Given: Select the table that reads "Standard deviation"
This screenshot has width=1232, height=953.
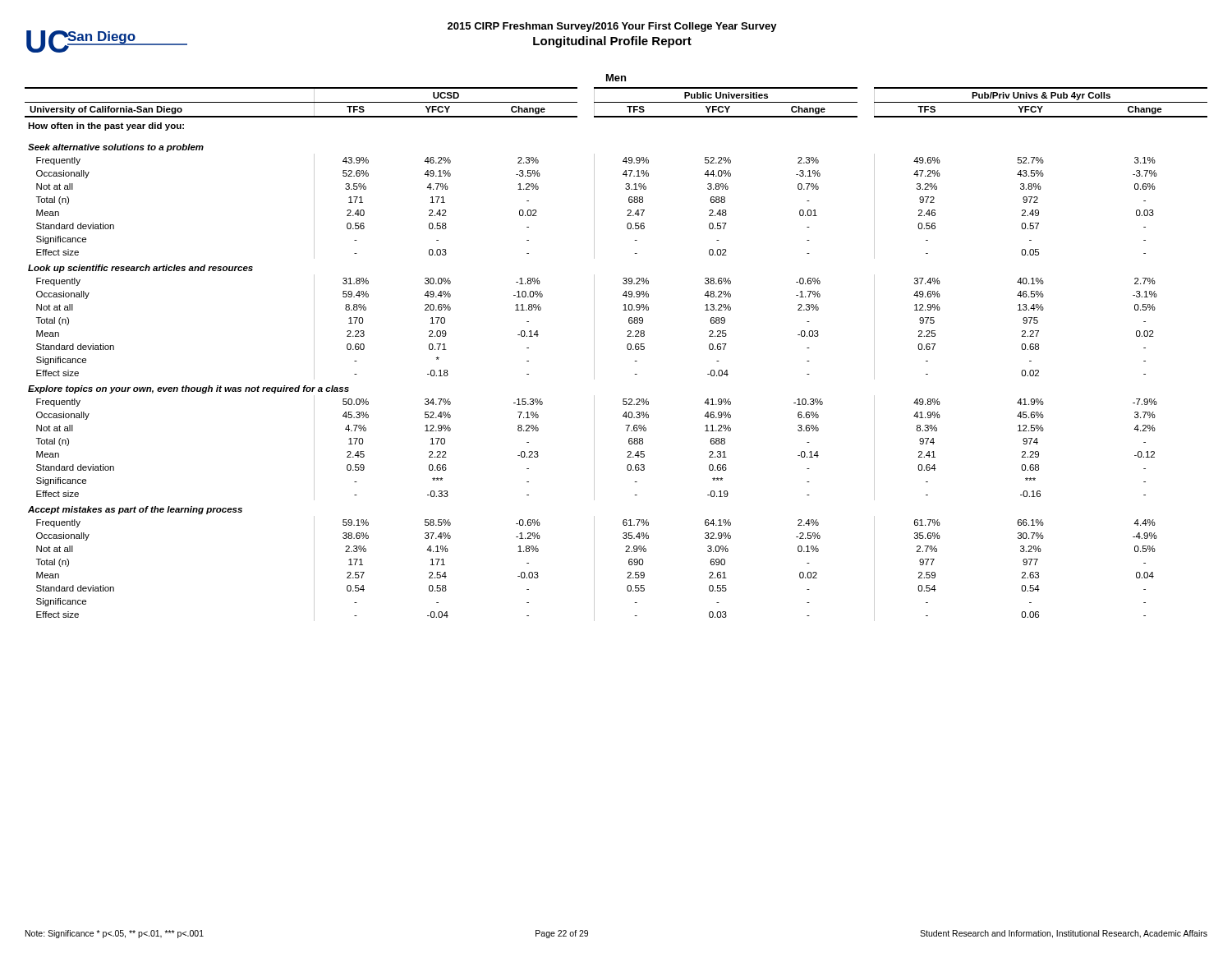Looking at the screenshot, I should point(616,354).
